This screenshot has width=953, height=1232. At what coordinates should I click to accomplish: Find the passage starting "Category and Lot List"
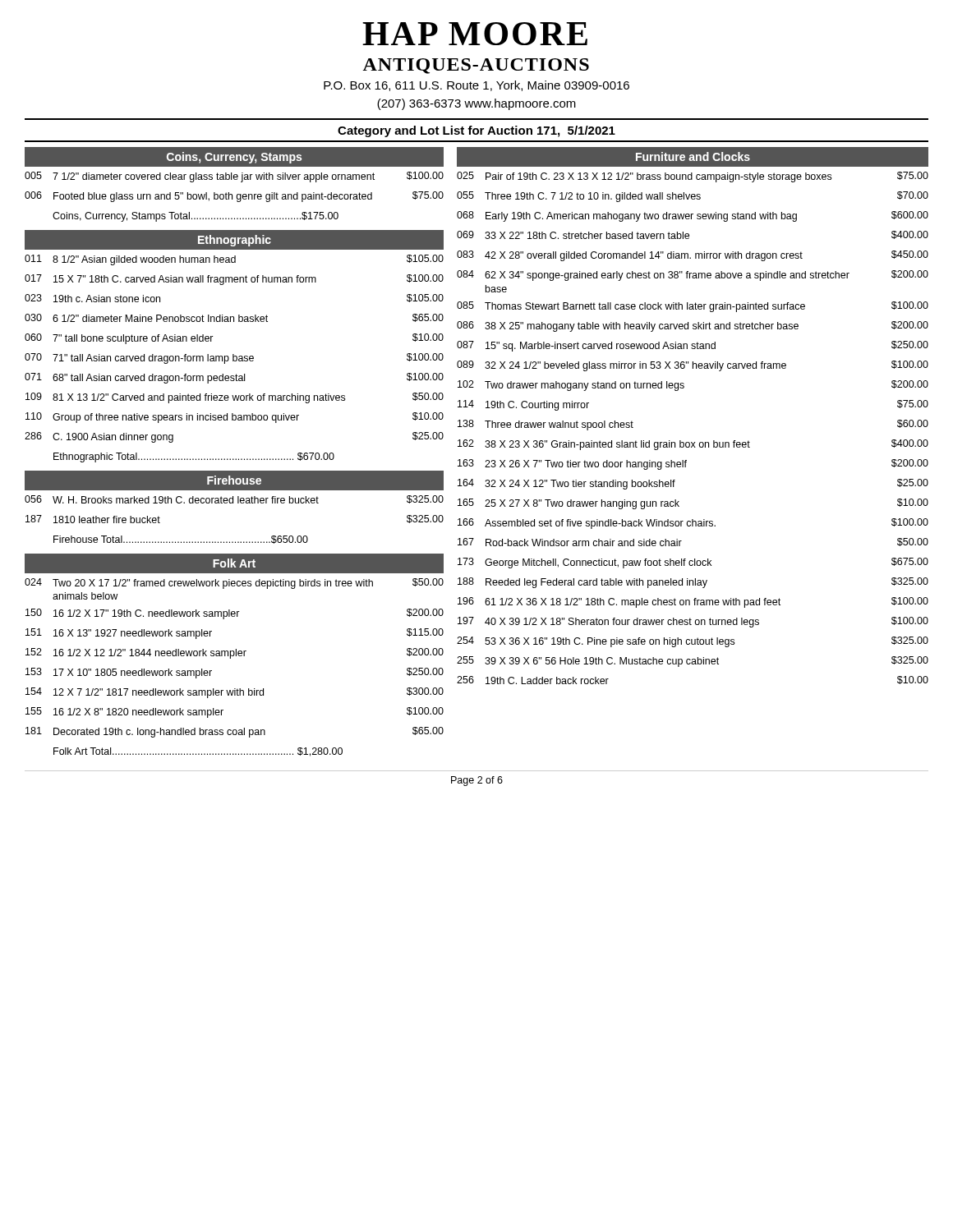(x=476, y=130)
